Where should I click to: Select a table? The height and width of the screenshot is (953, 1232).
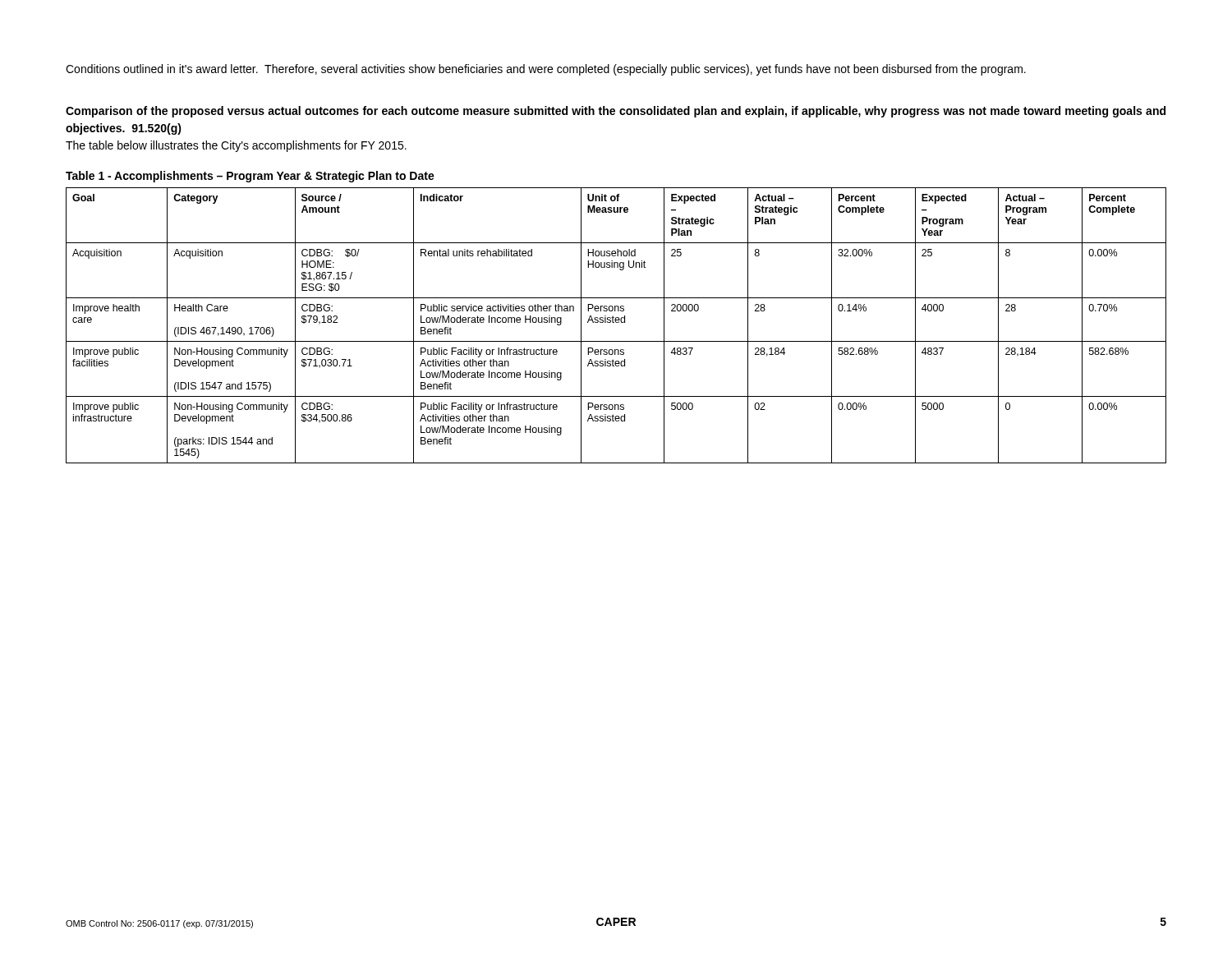coord(616,325)
